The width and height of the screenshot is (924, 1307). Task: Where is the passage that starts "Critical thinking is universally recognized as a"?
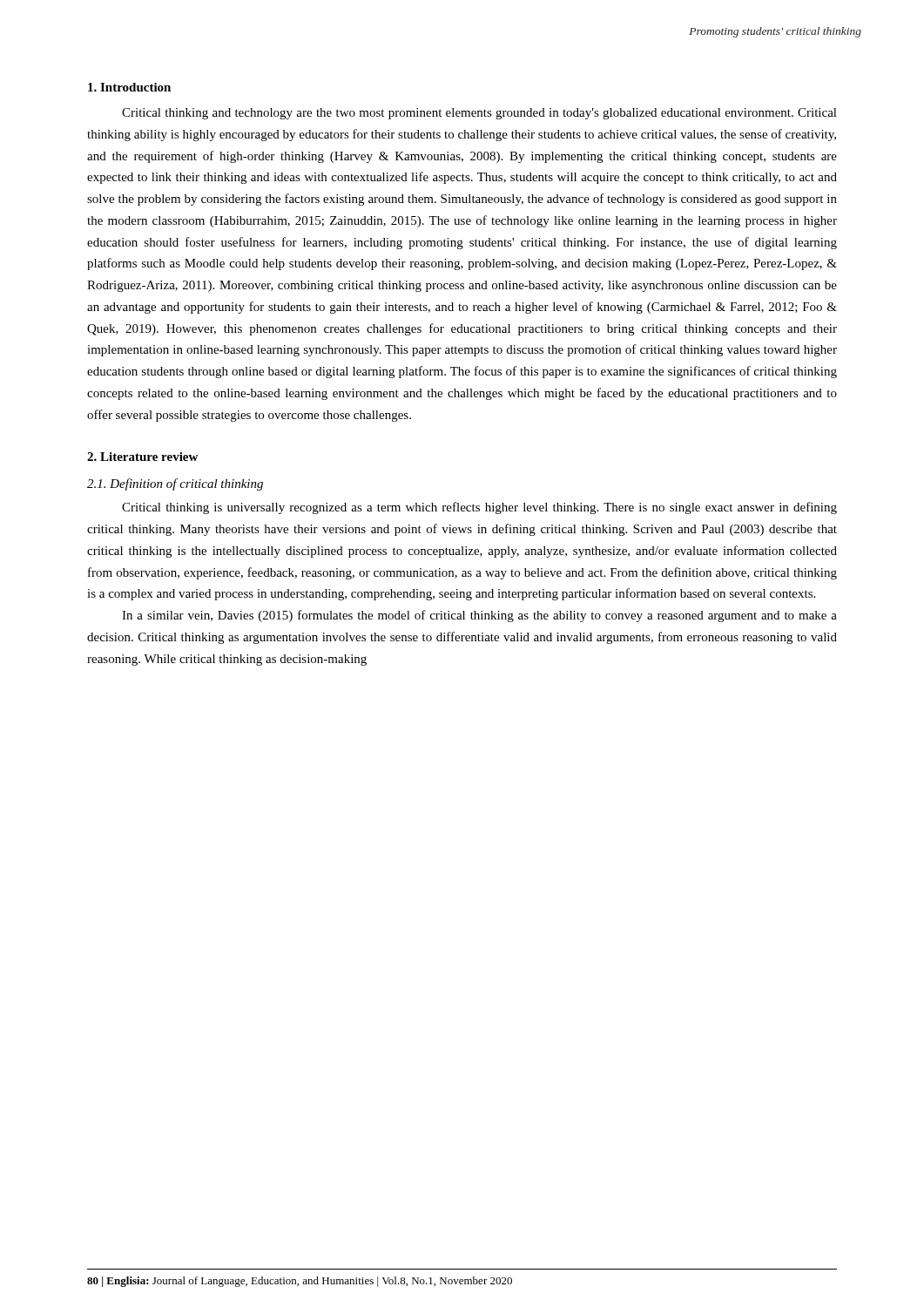[x=462, y=551]
